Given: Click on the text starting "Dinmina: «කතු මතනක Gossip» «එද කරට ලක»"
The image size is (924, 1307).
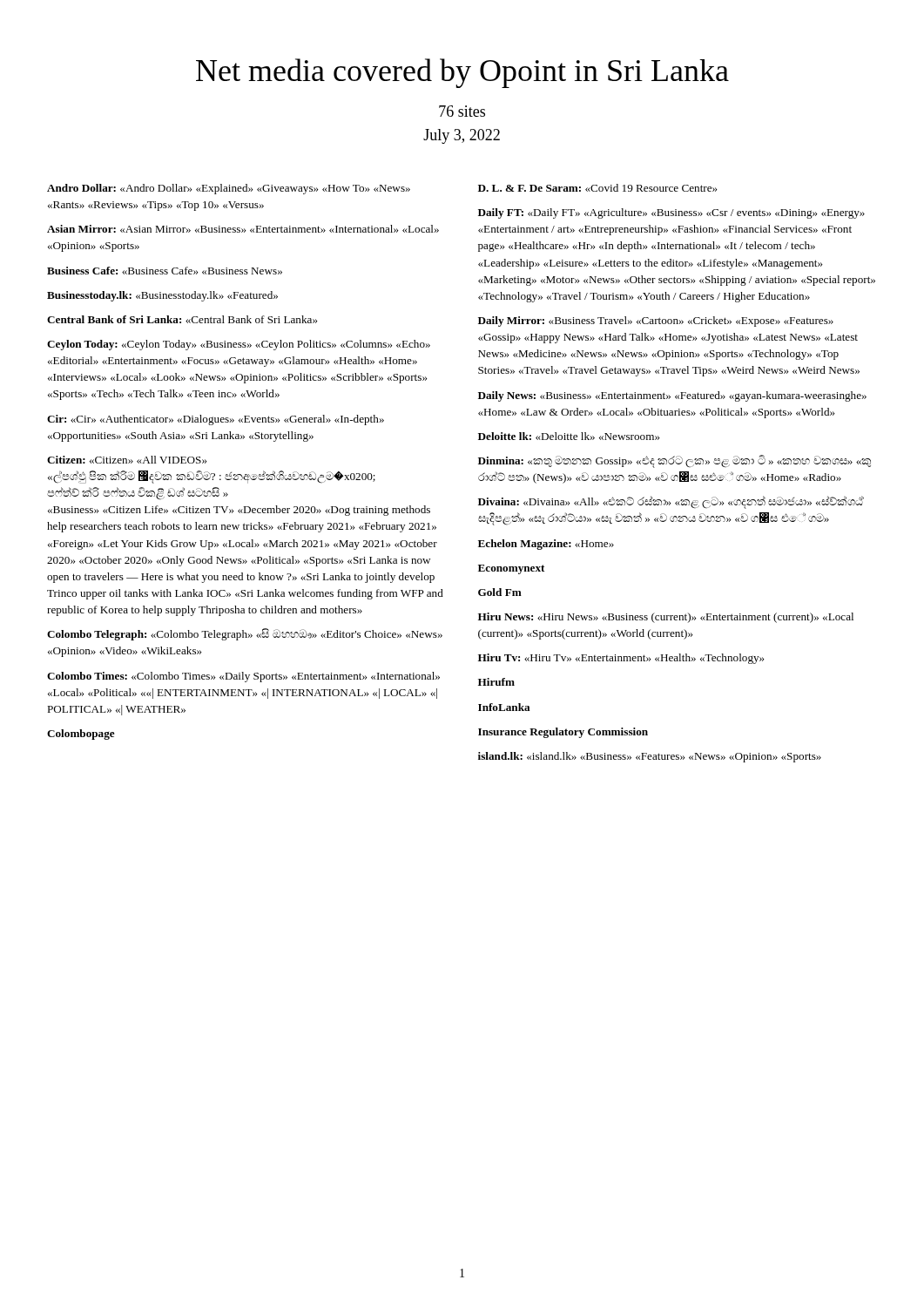Looking at the screenshot, I should [675, 469].
